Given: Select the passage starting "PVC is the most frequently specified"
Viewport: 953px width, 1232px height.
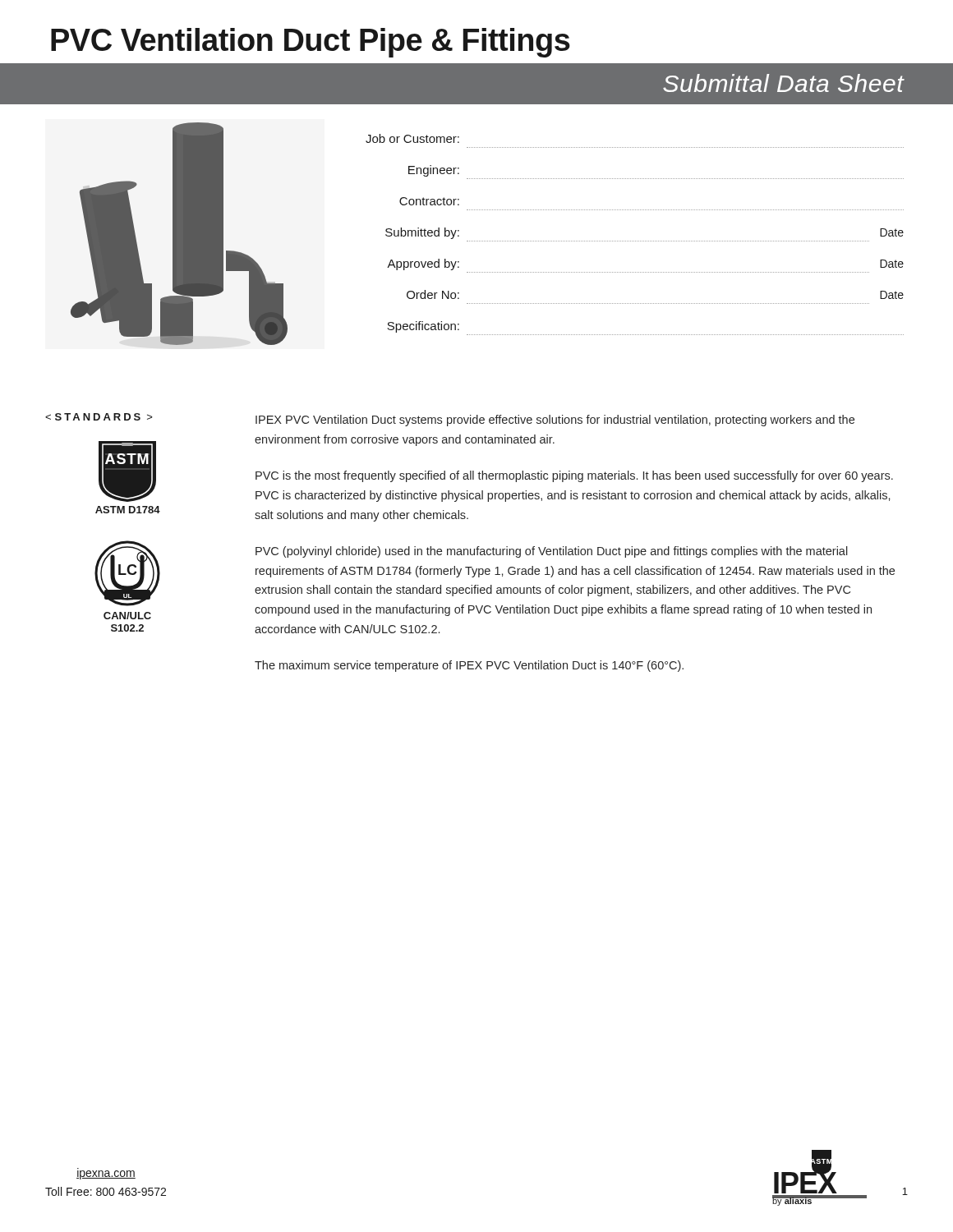Looking at the screenshot, I should 579,496.
